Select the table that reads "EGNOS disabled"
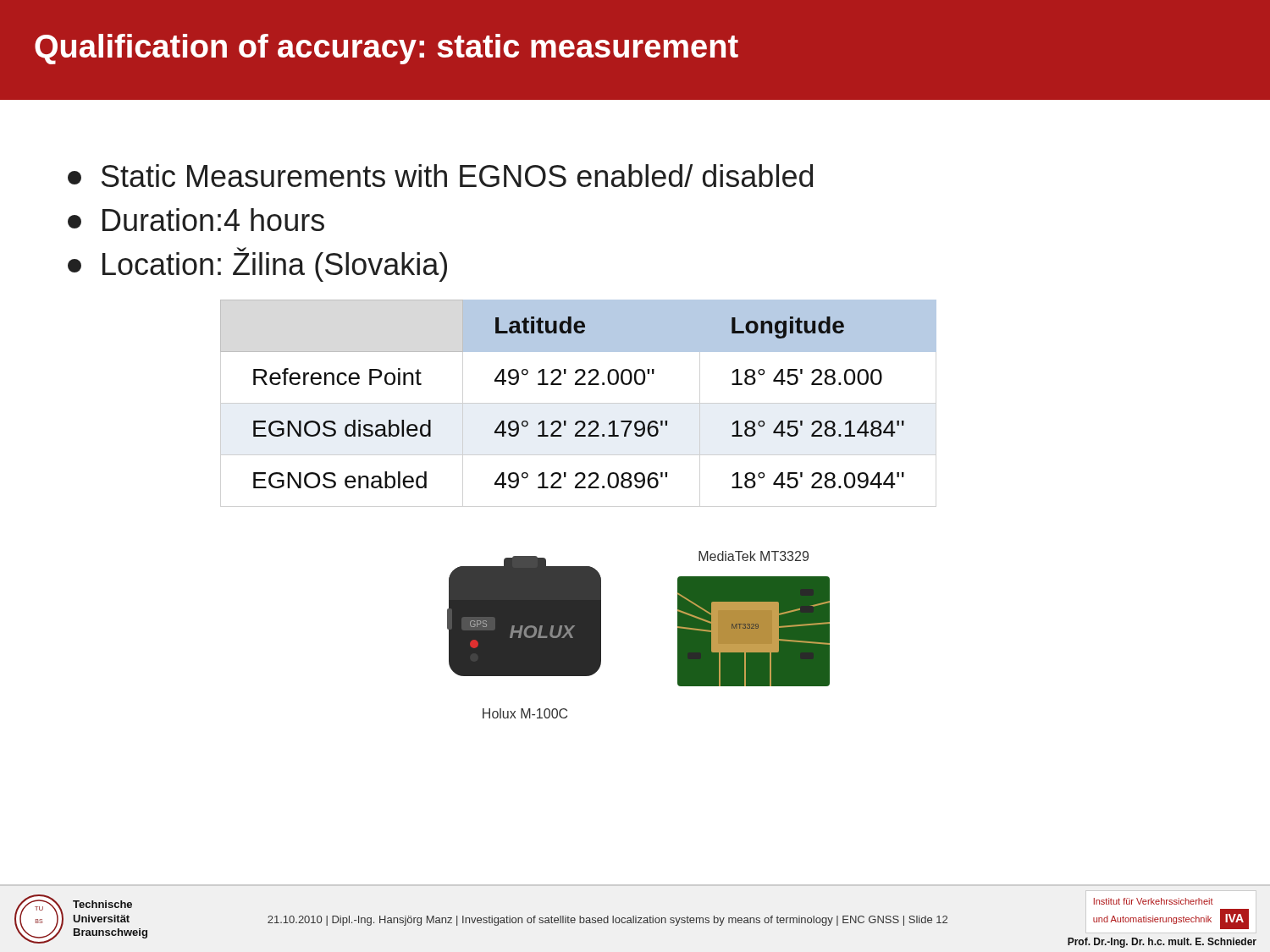Screen dimensions: 952x1270 click(711, 403)
